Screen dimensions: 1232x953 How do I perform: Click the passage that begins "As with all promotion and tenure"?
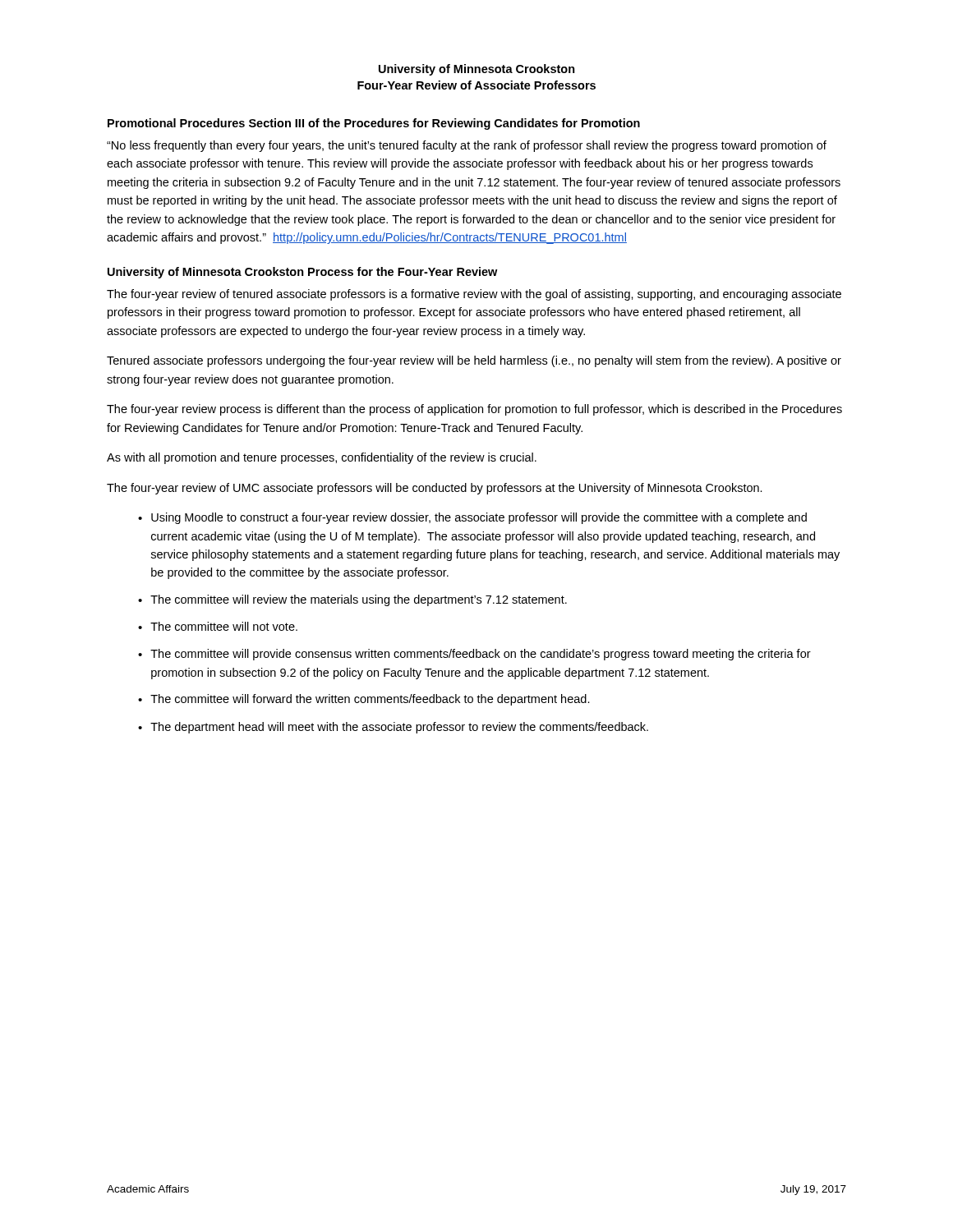[322, 458]
